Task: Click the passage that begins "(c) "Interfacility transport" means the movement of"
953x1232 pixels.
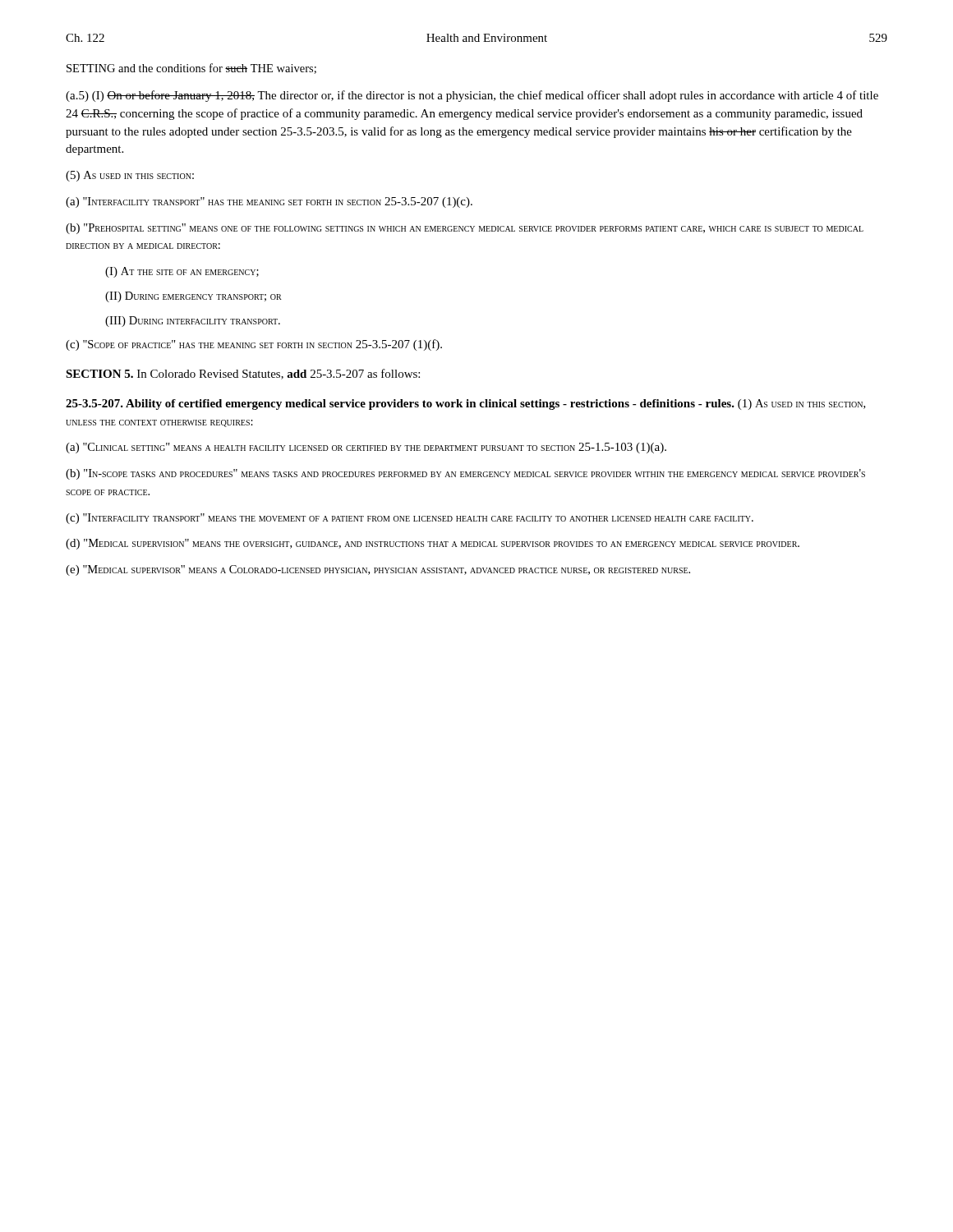Action: (x=410, y=517)
